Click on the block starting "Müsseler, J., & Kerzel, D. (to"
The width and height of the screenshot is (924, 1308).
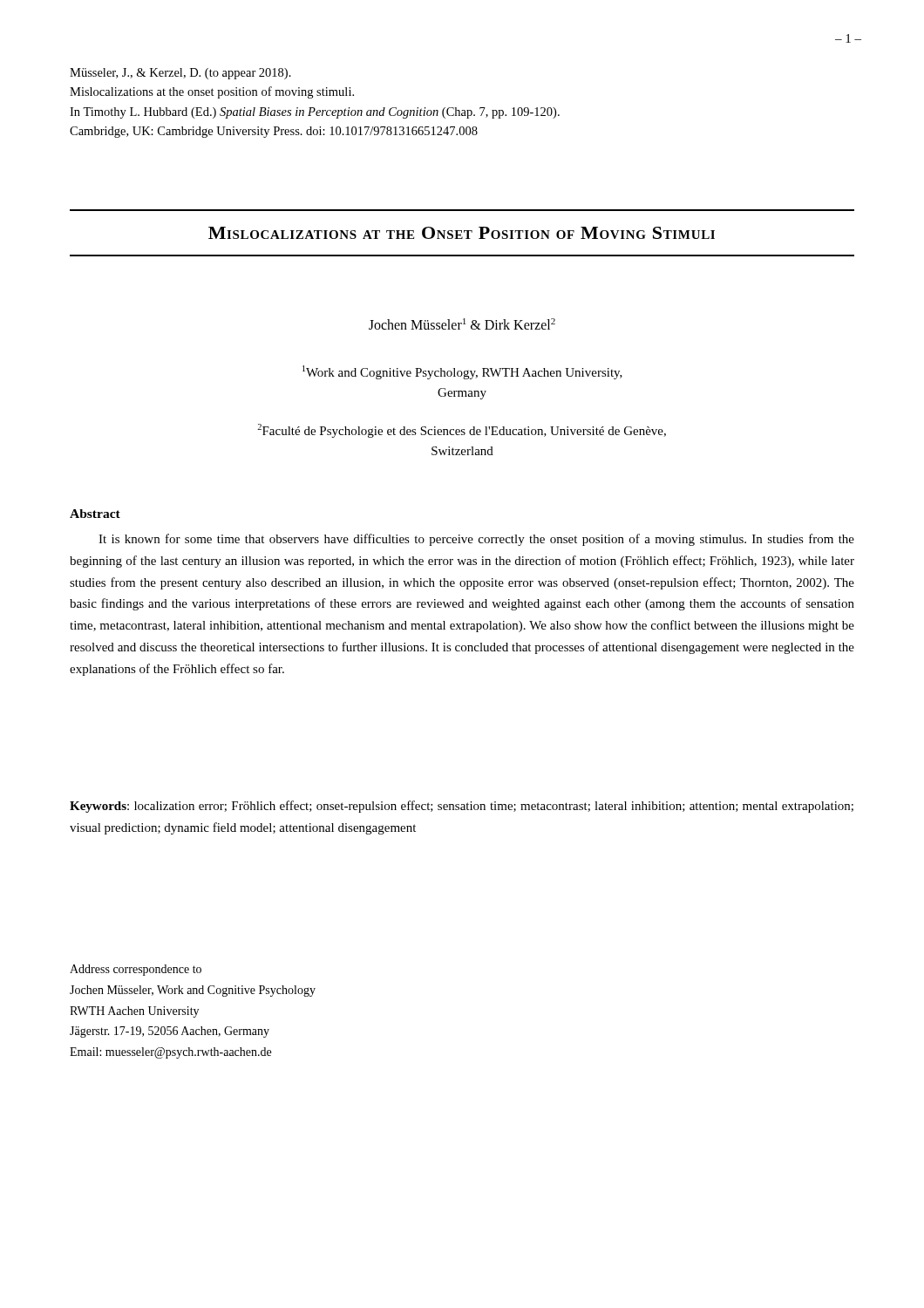pyautogui.click(x=315, y=102)
